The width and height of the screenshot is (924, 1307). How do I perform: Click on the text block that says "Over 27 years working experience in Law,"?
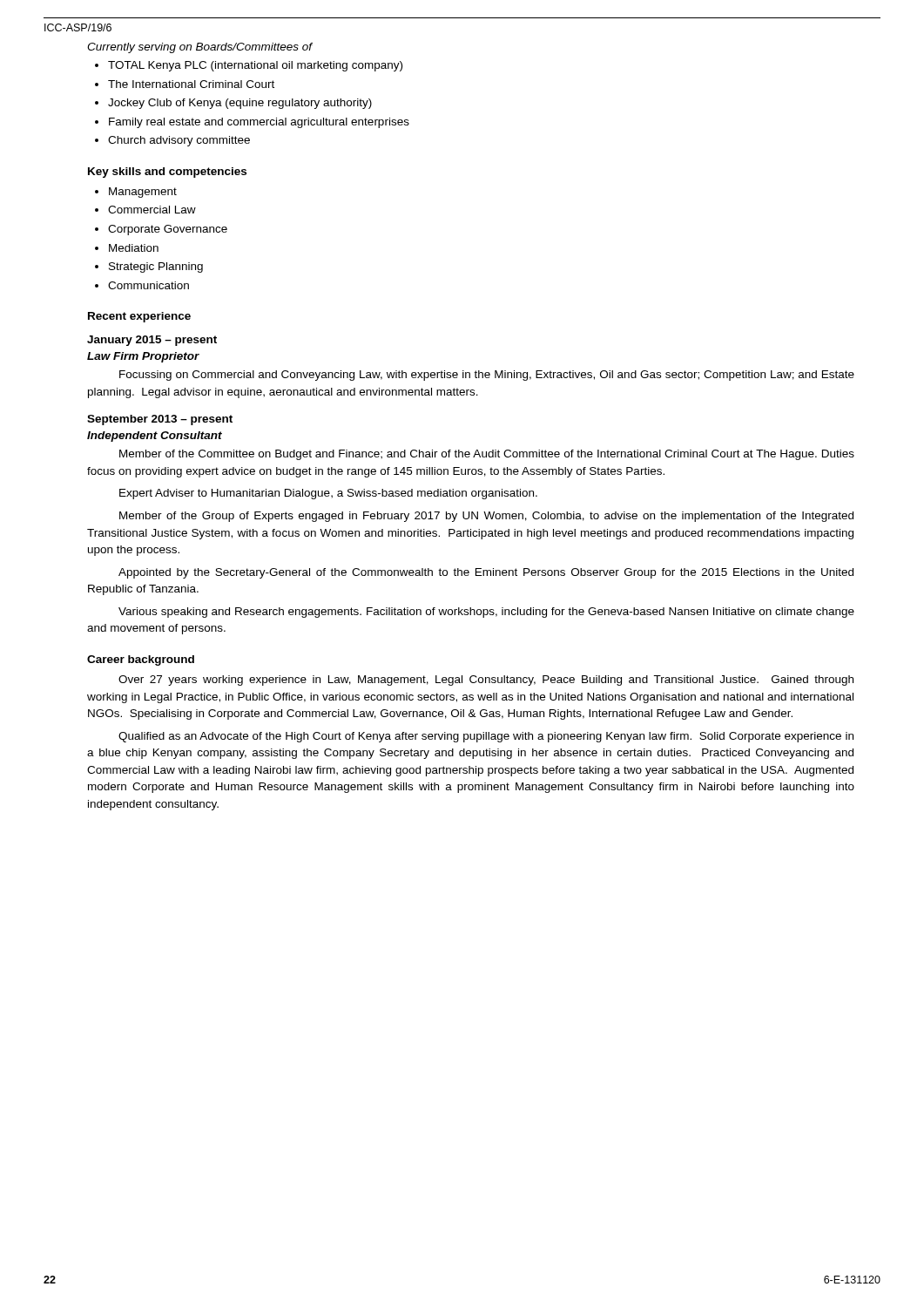tap(471, 696)
